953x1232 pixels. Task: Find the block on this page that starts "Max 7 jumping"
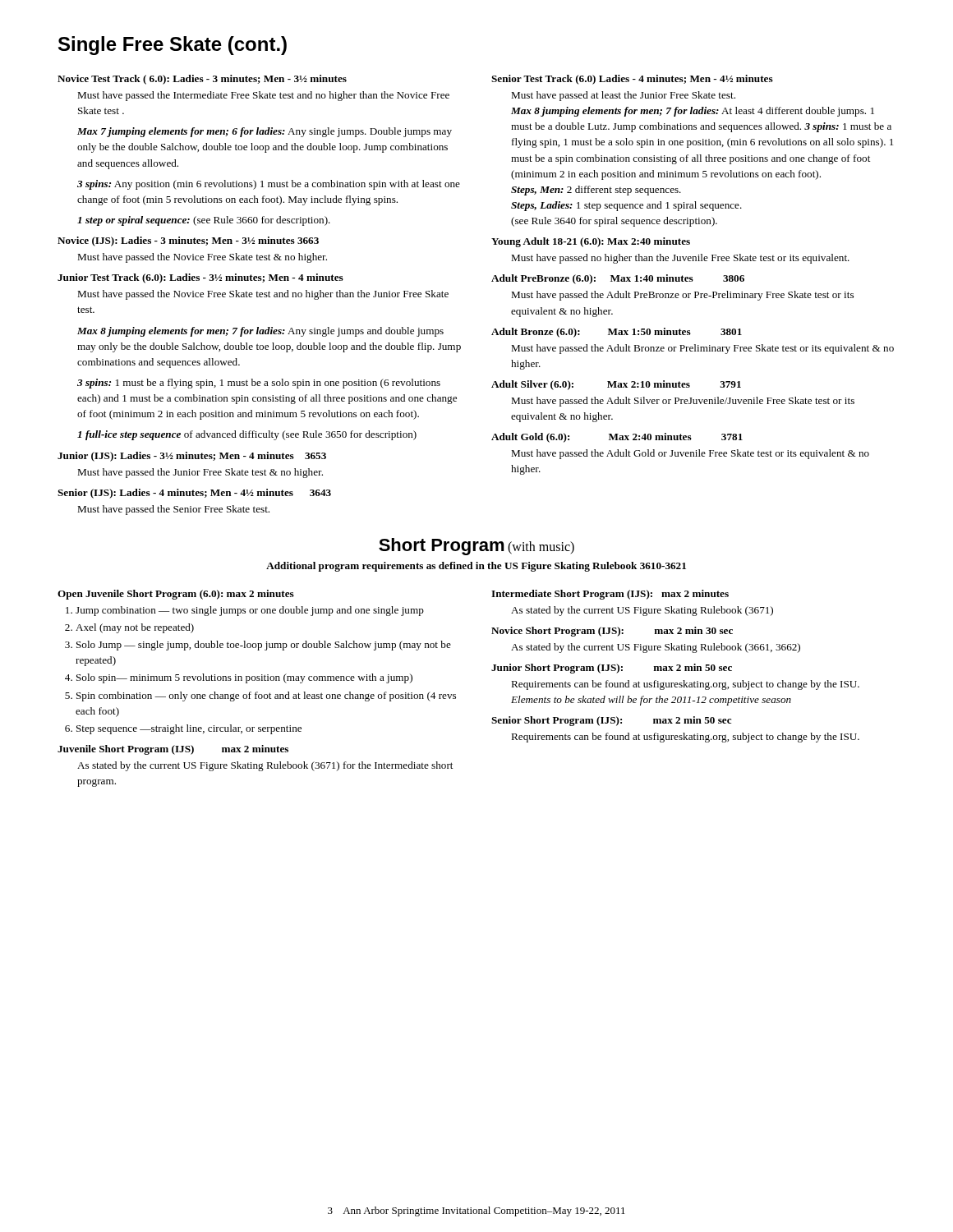click(265, 147)
